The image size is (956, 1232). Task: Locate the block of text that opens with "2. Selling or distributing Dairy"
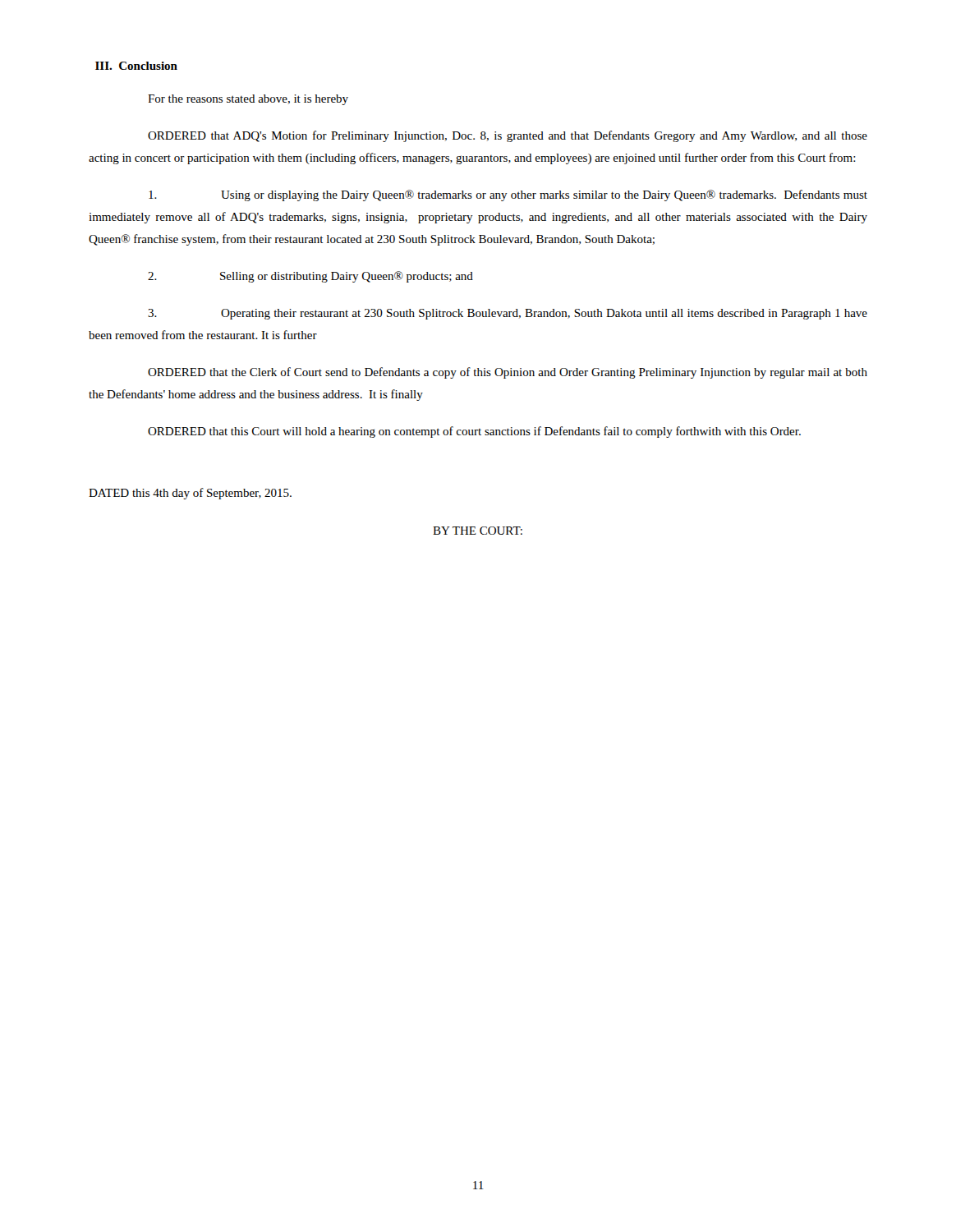281,276
